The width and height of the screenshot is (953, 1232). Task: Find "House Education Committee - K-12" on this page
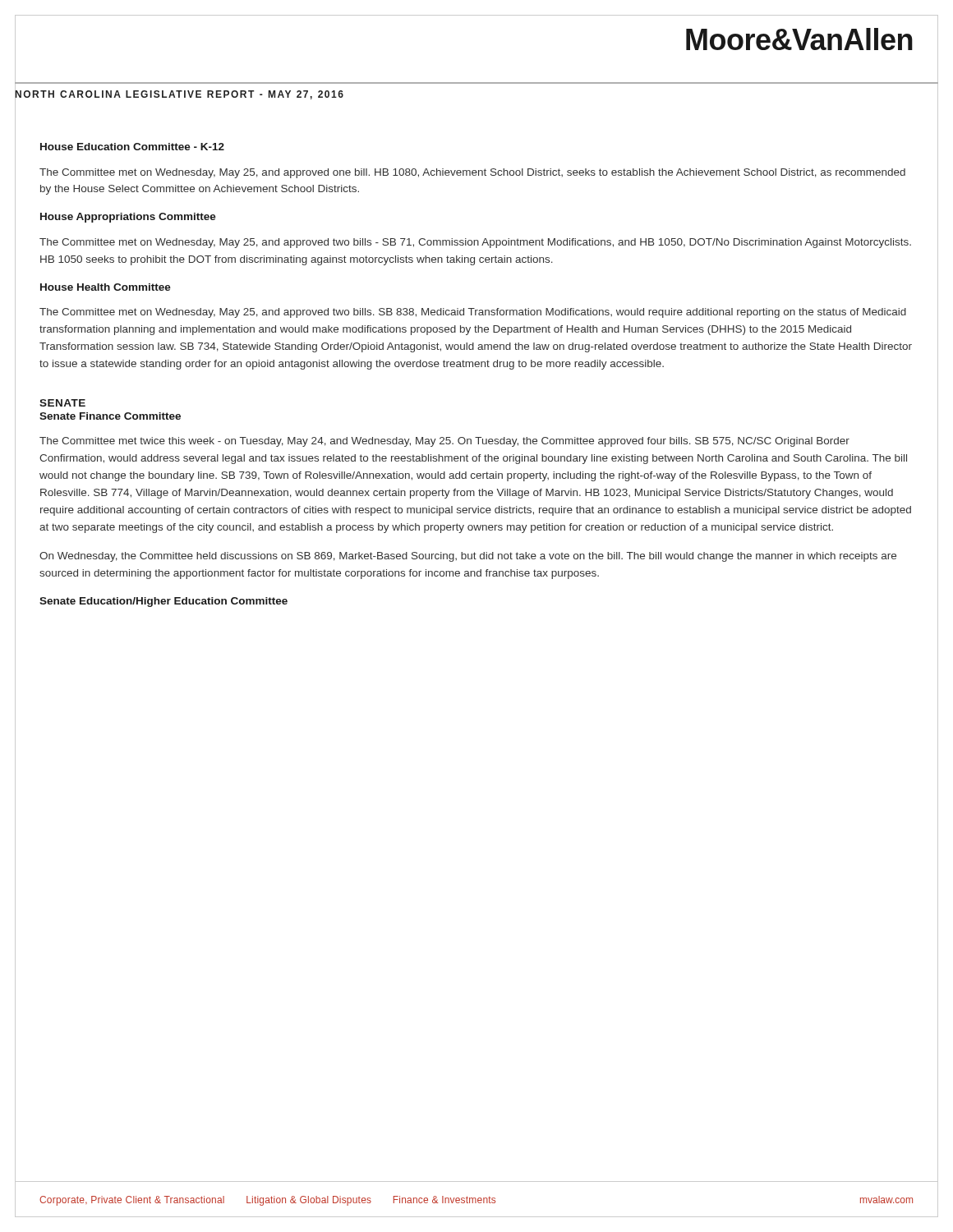click(132, 147)
